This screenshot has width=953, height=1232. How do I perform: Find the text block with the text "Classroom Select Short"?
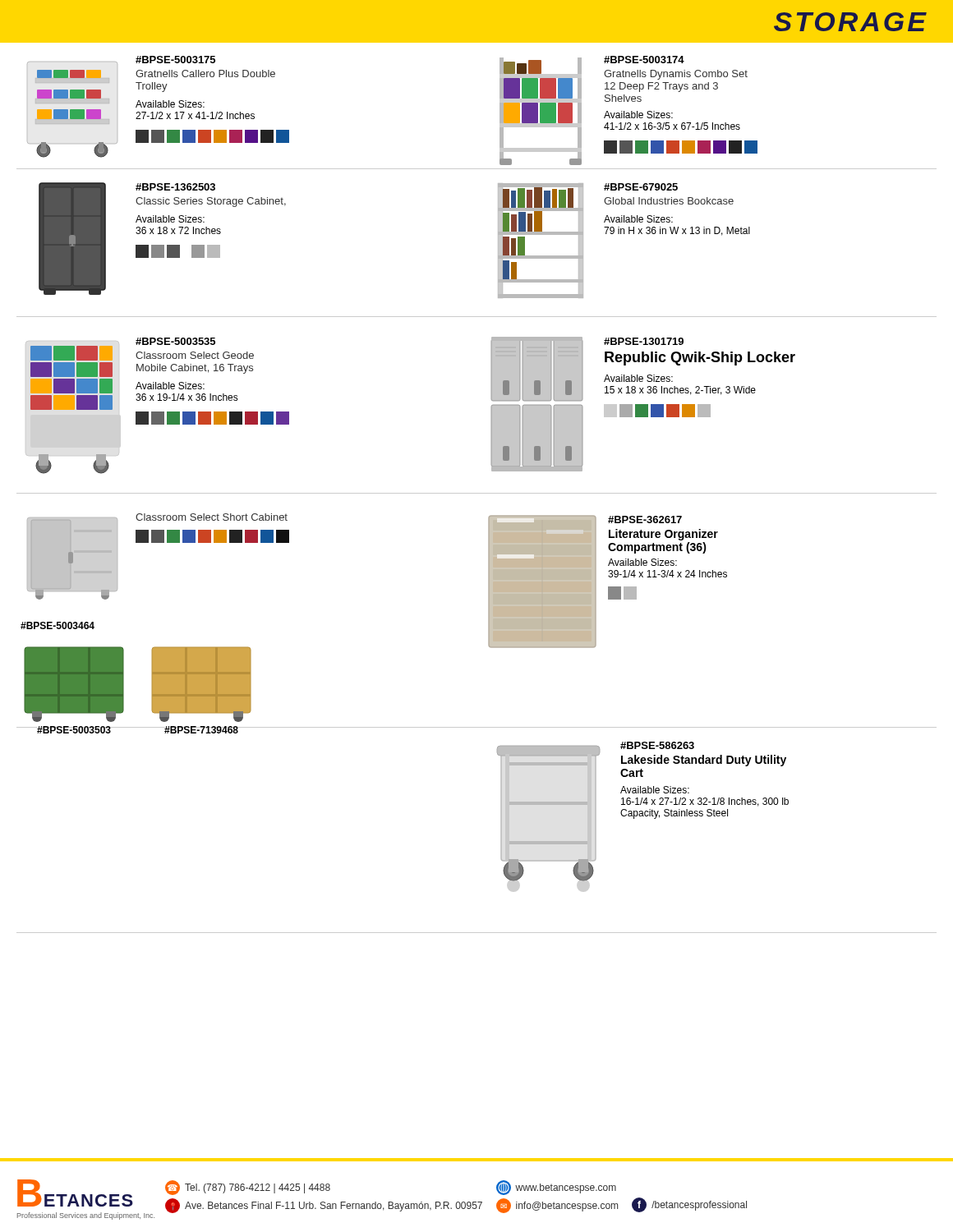pyautogui.click(x=296, y=527)
